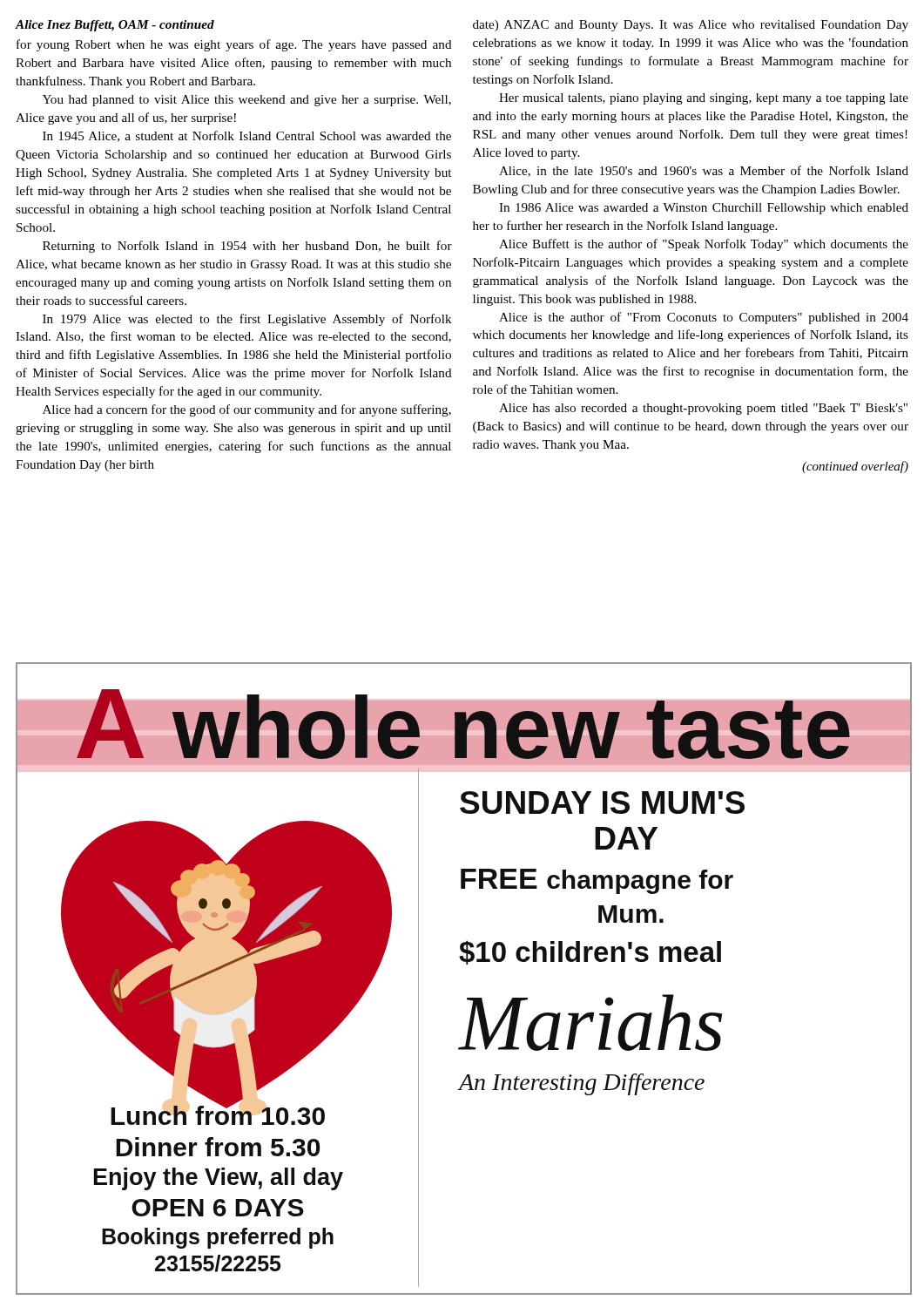Click where it says "Alice Inez Buffett, OAM - continued"
Image resolution: width=924 pixels, height=1307 pixels.
point(115,24)
